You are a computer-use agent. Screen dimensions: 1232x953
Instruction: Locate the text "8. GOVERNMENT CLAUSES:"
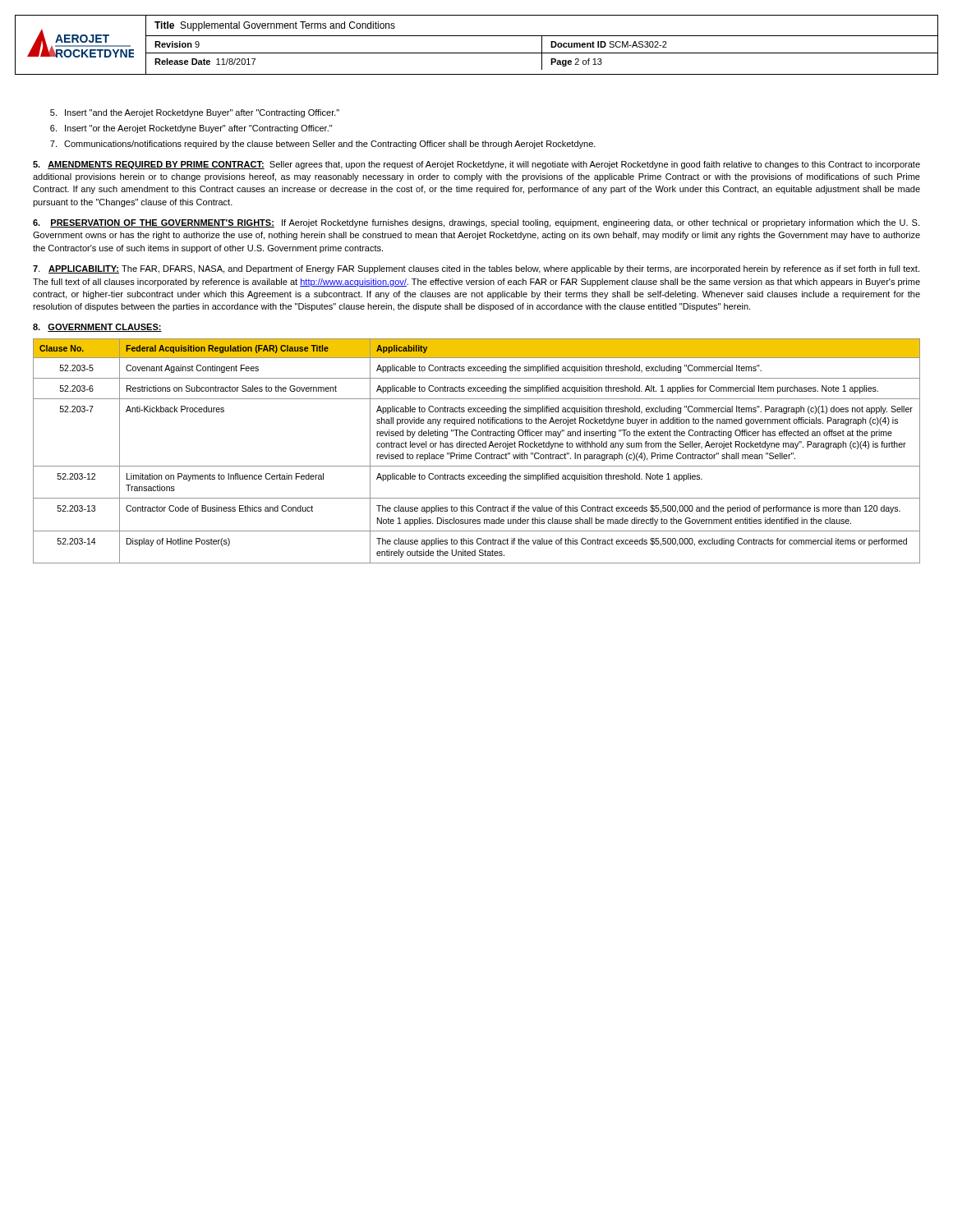(x=97, y=327)
